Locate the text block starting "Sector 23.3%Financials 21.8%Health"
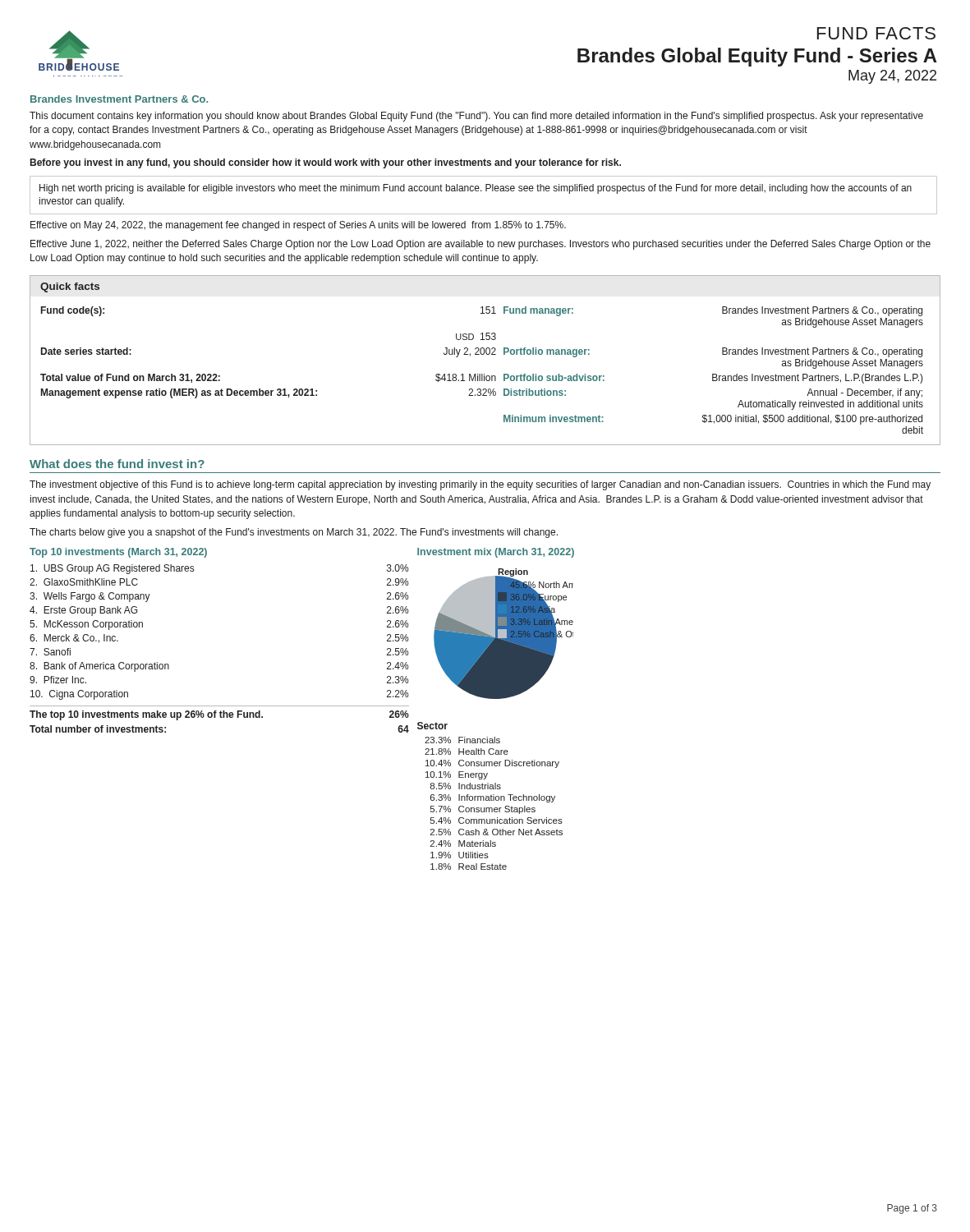Screen dimensions: 1232x970 tap(432, 726)
